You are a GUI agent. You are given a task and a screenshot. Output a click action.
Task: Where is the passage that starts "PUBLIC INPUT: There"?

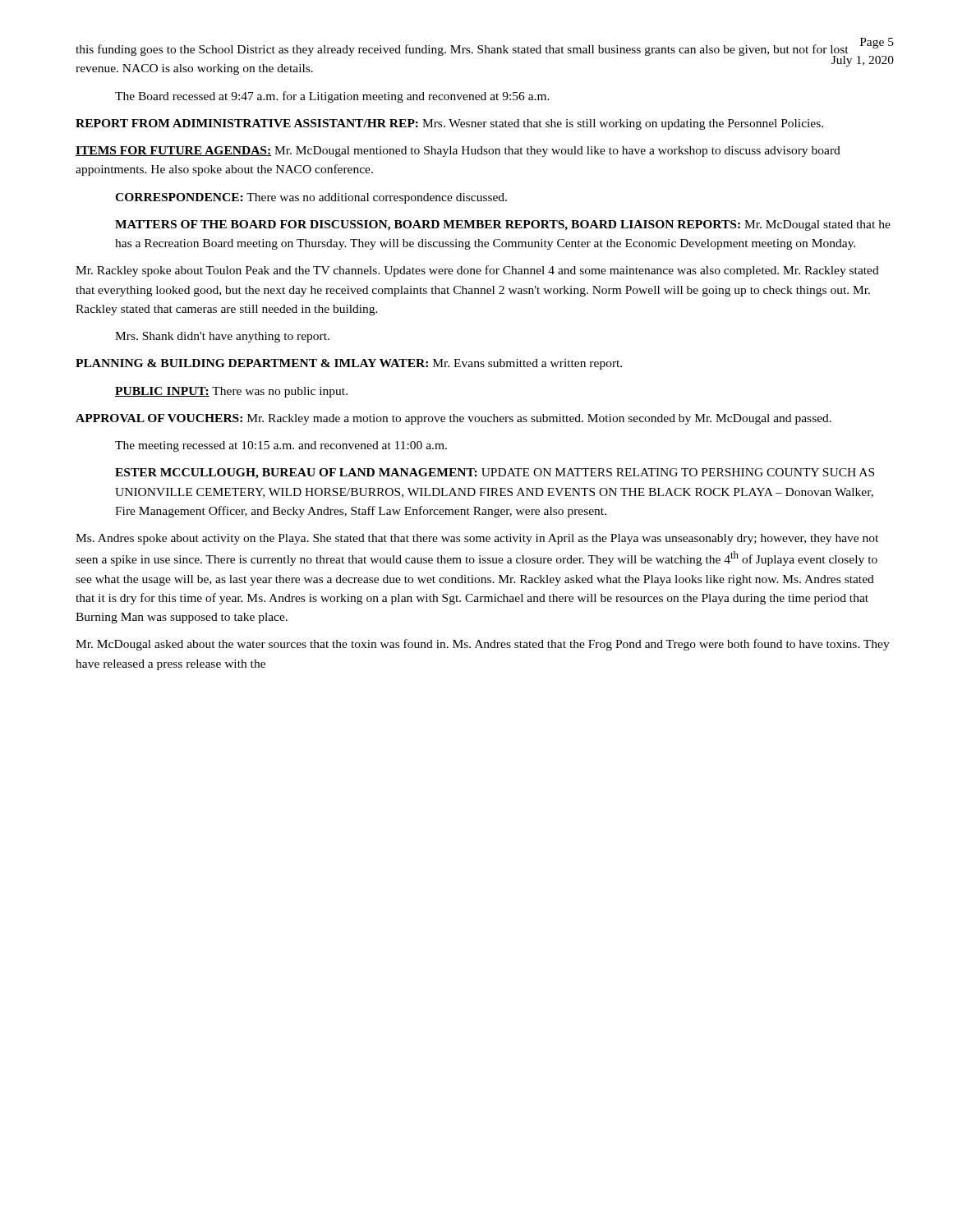231,392
